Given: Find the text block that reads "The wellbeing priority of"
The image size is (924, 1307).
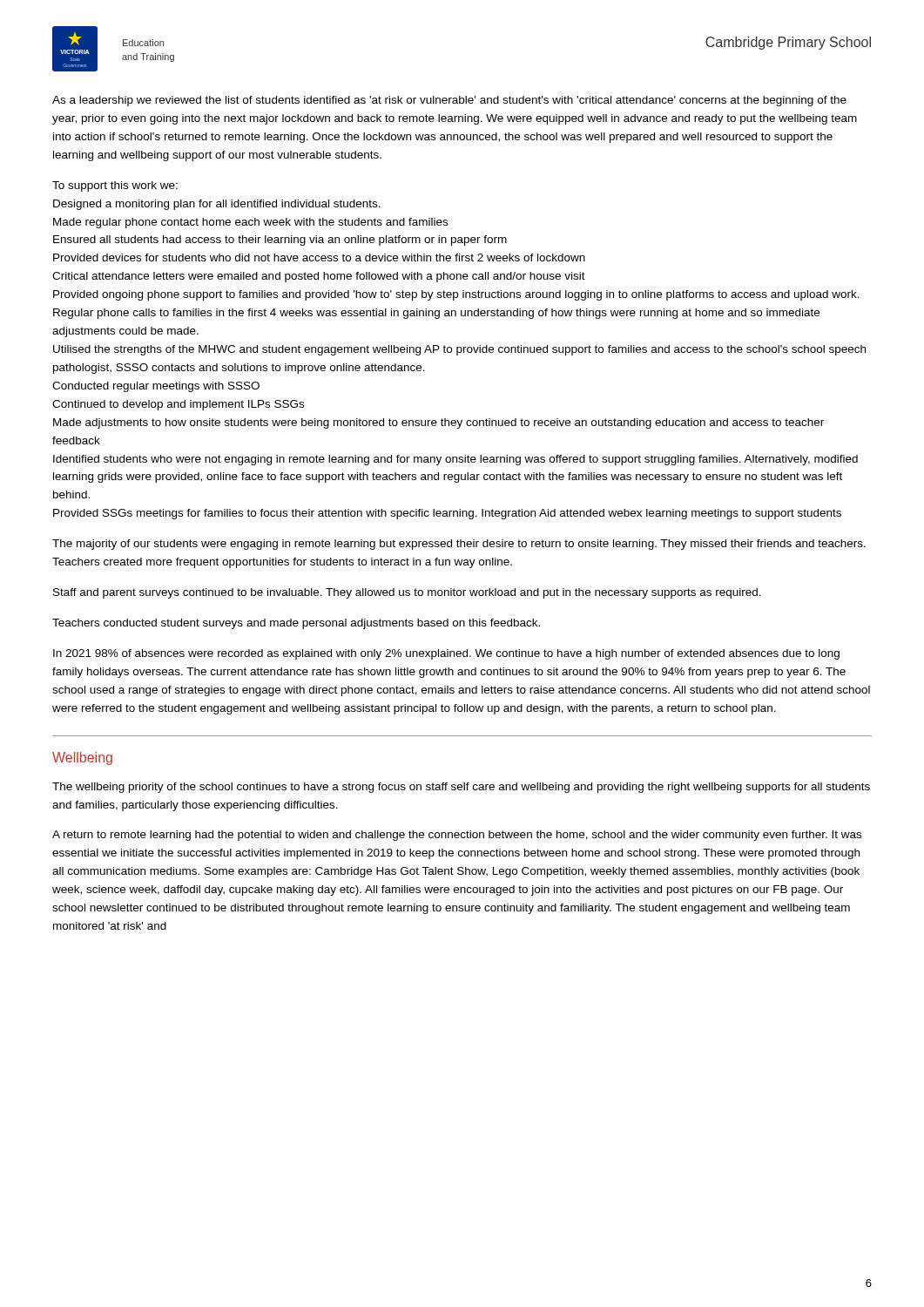Looking at the screenshot, I should click(x=461, y=795).
